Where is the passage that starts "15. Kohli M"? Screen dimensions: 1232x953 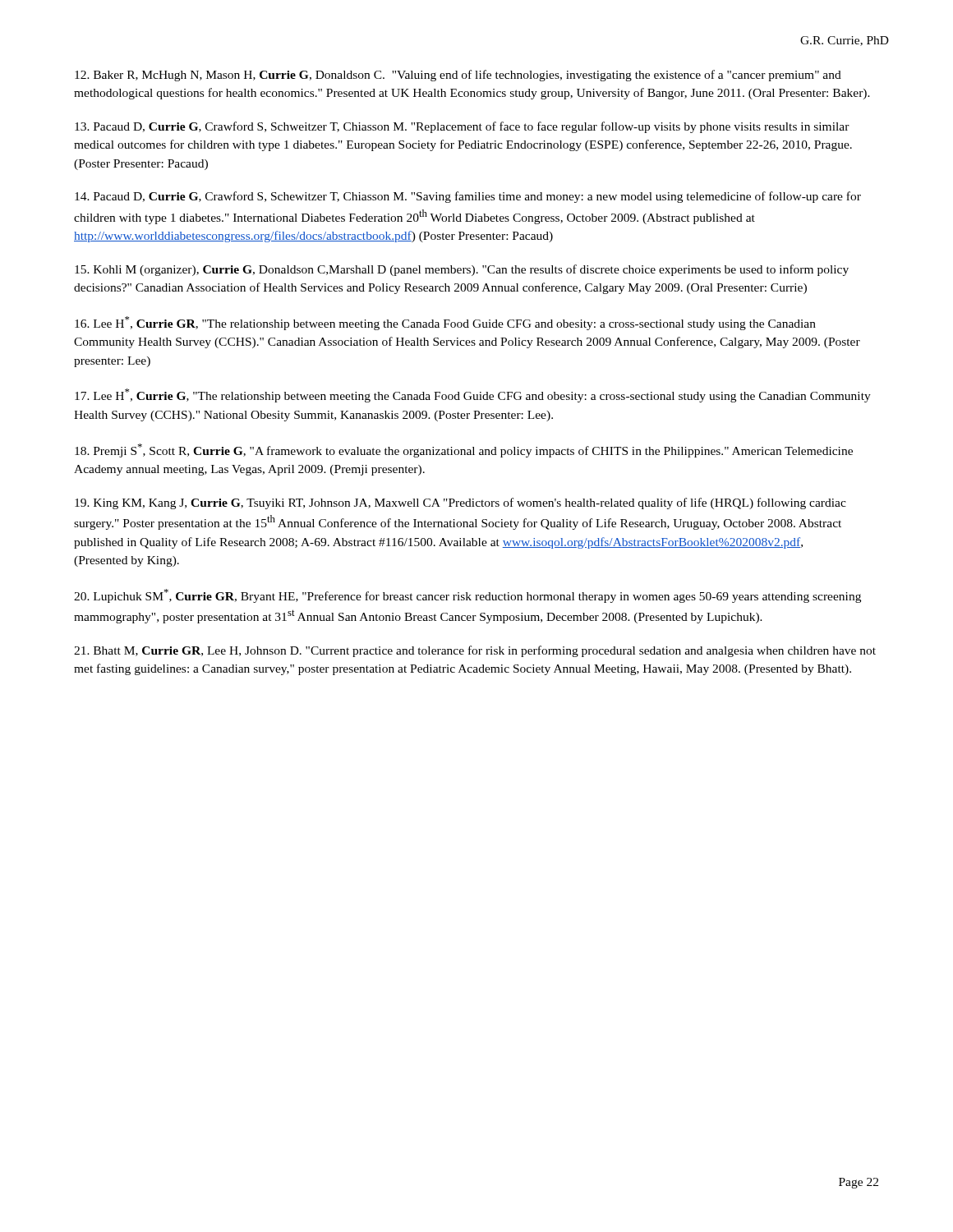tap(461, 278)
